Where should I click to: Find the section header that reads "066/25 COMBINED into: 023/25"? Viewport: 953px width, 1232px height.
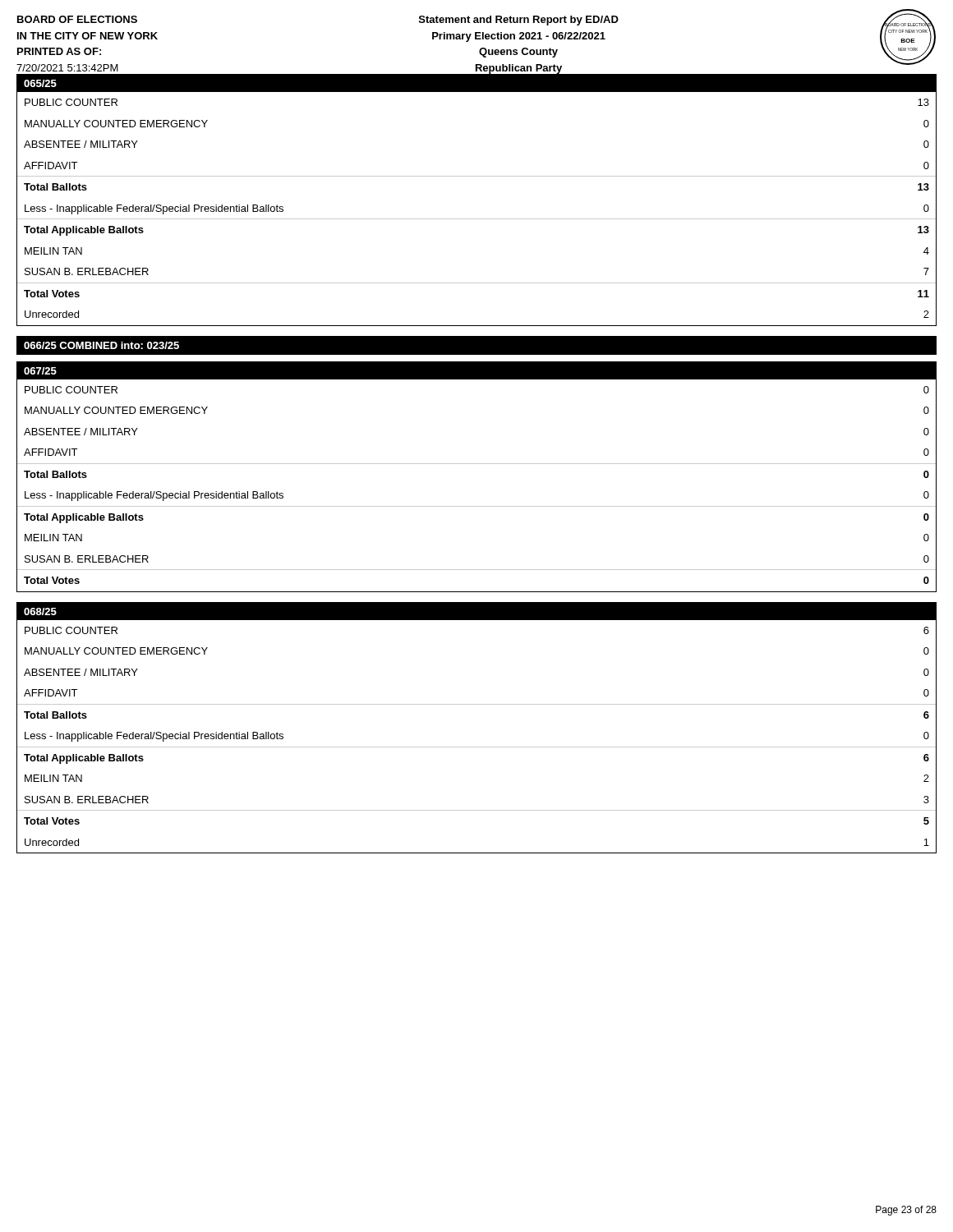coord(102,345)
